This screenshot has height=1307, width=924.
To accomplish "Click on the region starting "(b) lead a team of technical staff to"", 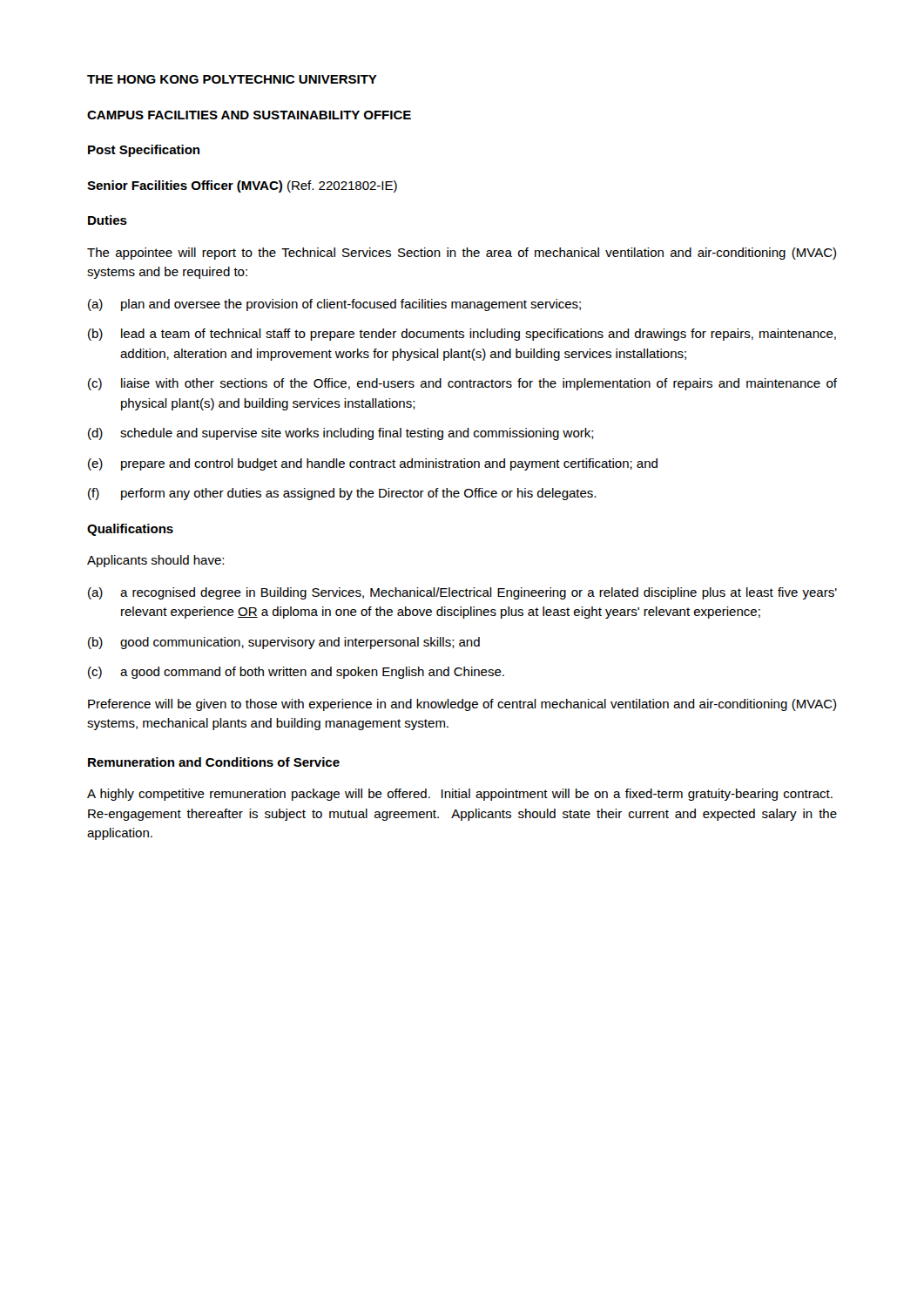I will (462, 344).
